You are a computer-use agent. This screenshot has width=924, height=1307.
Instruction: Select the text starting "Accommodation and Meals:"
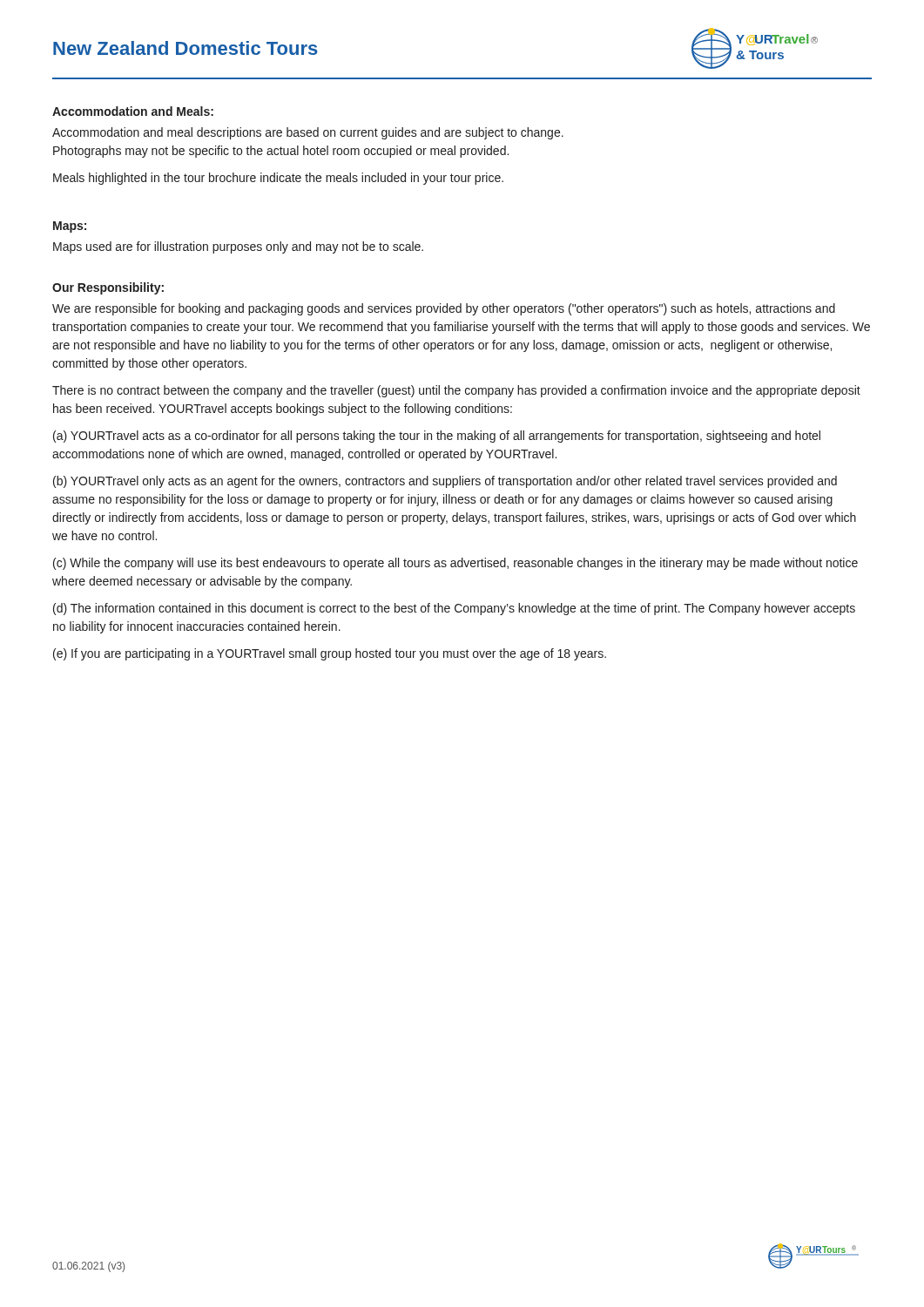pyautogui.click(x=133, y=112)
